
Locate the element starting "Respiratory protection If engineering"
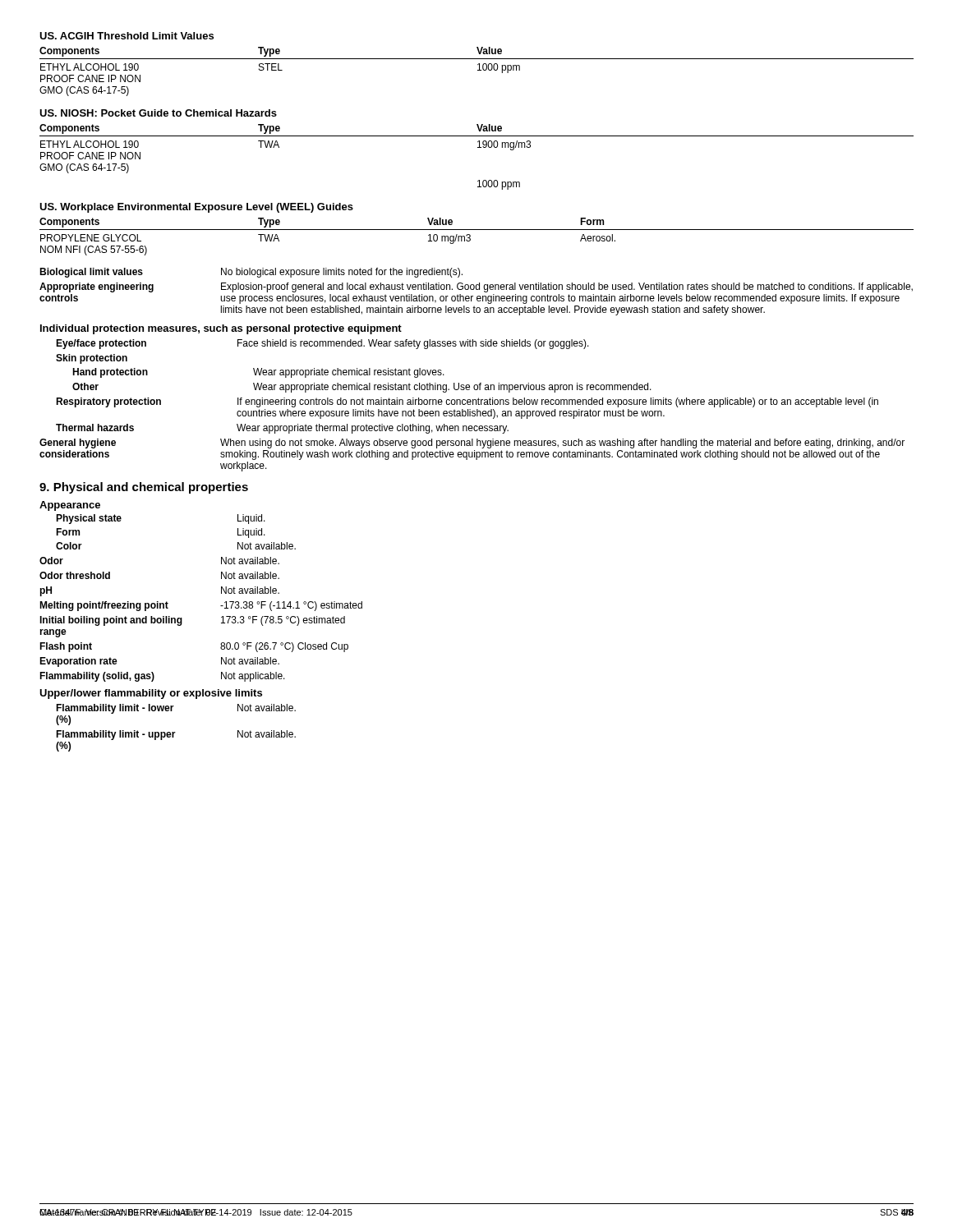point(476,407)
